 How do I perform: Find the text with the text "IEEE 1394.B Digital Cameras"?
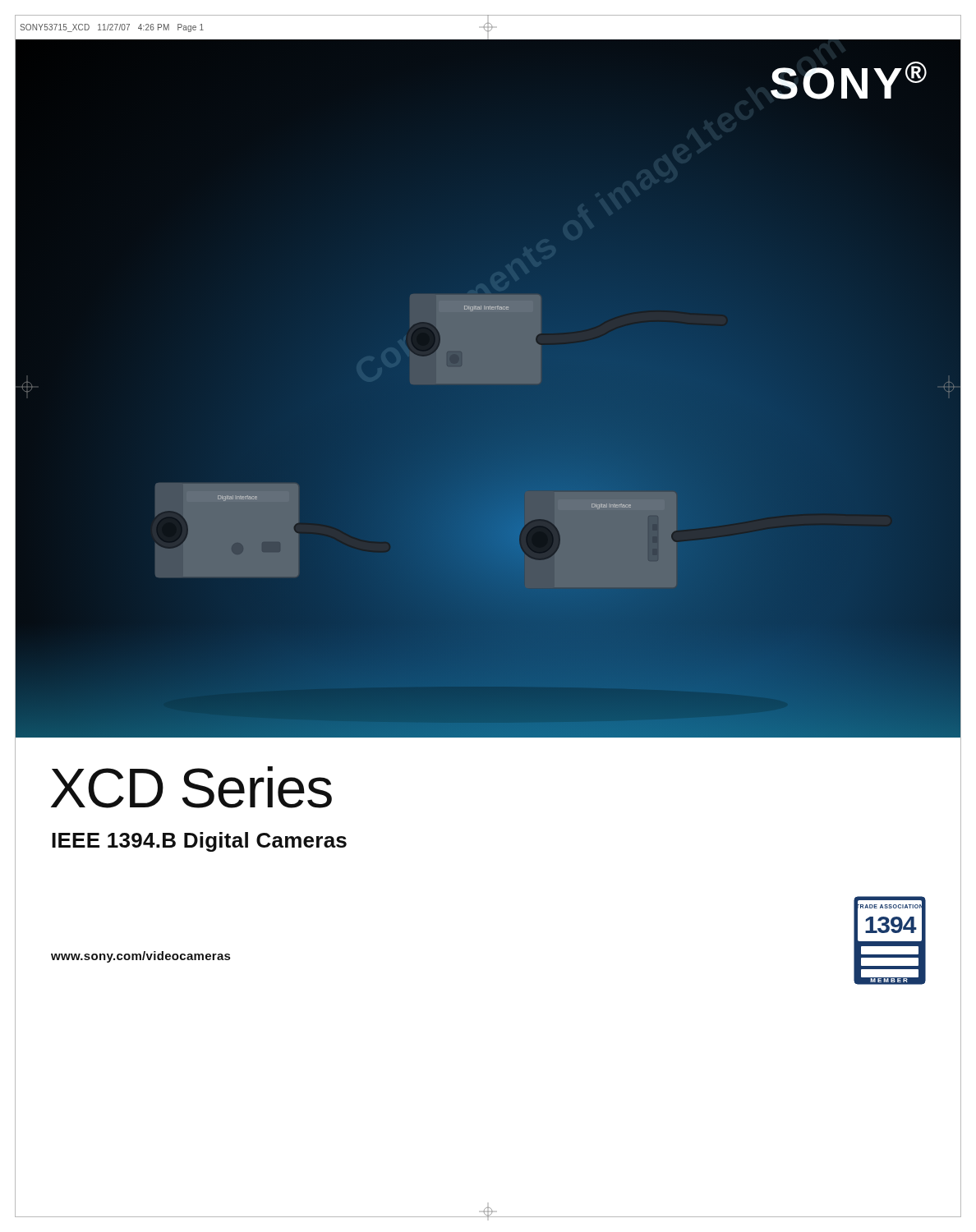199,840
